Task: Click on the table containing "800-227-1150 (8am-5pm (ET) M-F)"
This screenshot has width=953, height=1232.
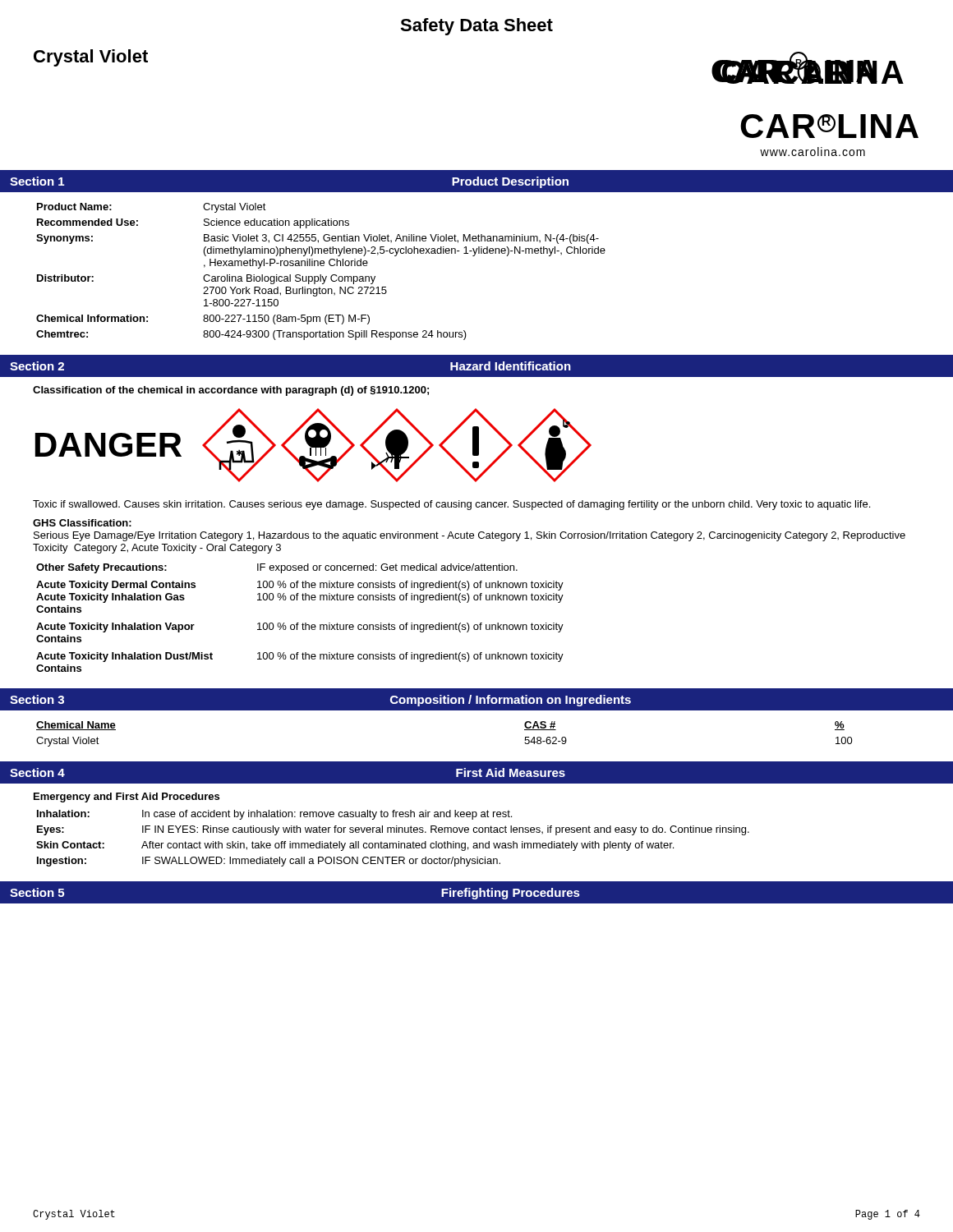Action: 476,269
